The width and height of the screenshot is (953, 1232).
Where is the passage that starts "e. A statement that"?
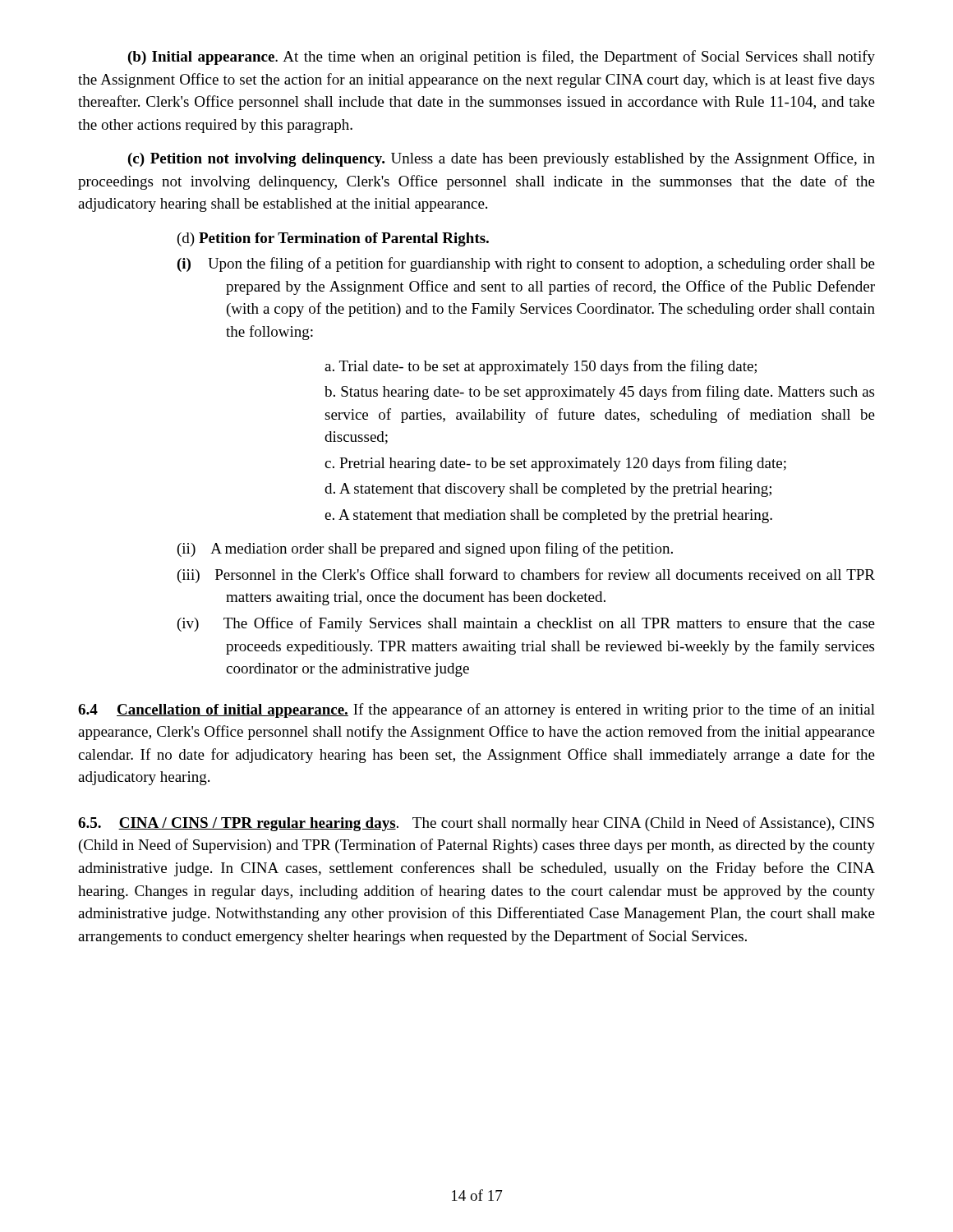(x=549, y=514)
